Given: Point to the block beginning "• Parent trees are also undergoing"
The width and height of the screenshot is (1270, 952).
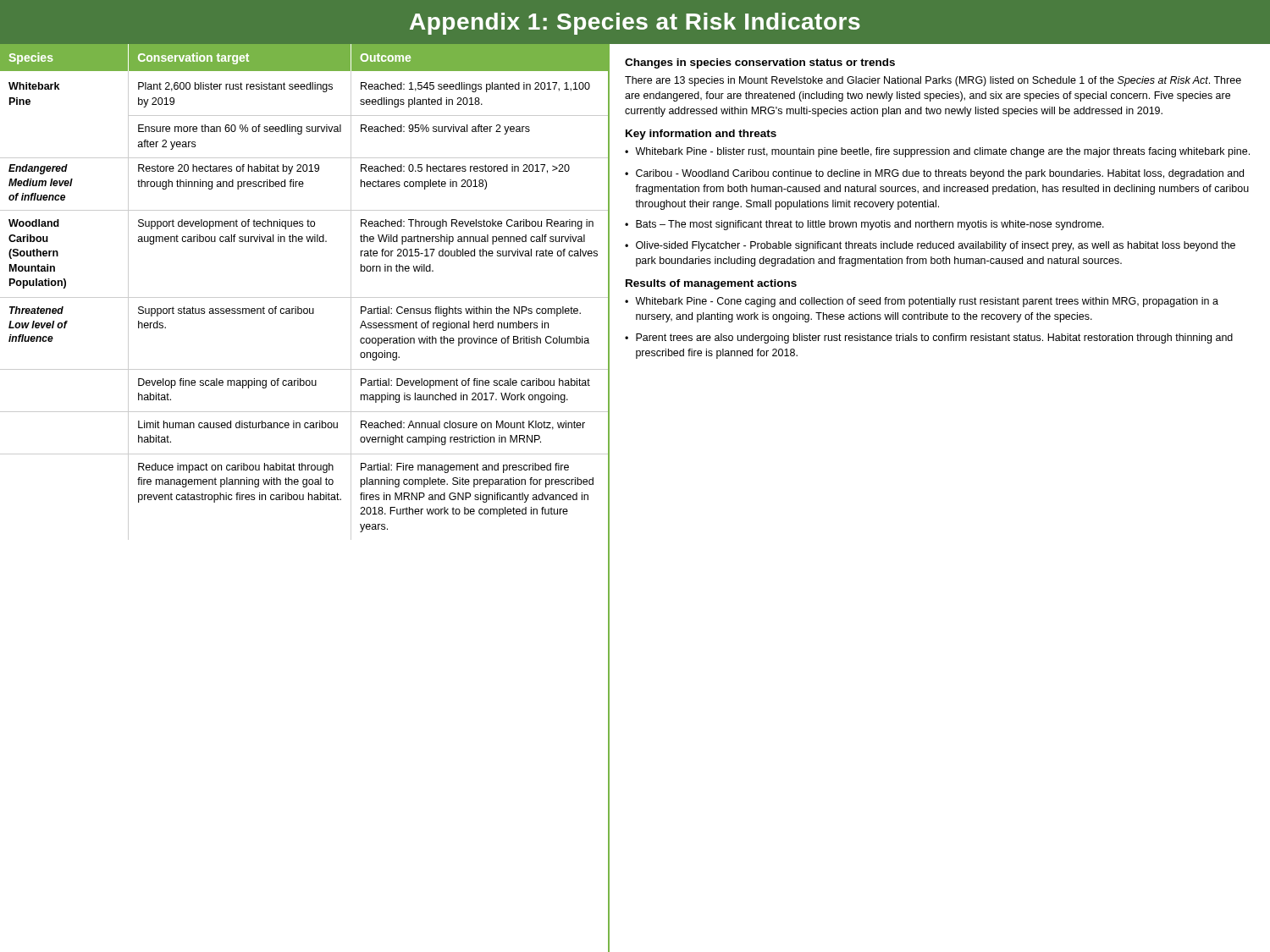Looking at the screenshot, I should click(940, 345).
